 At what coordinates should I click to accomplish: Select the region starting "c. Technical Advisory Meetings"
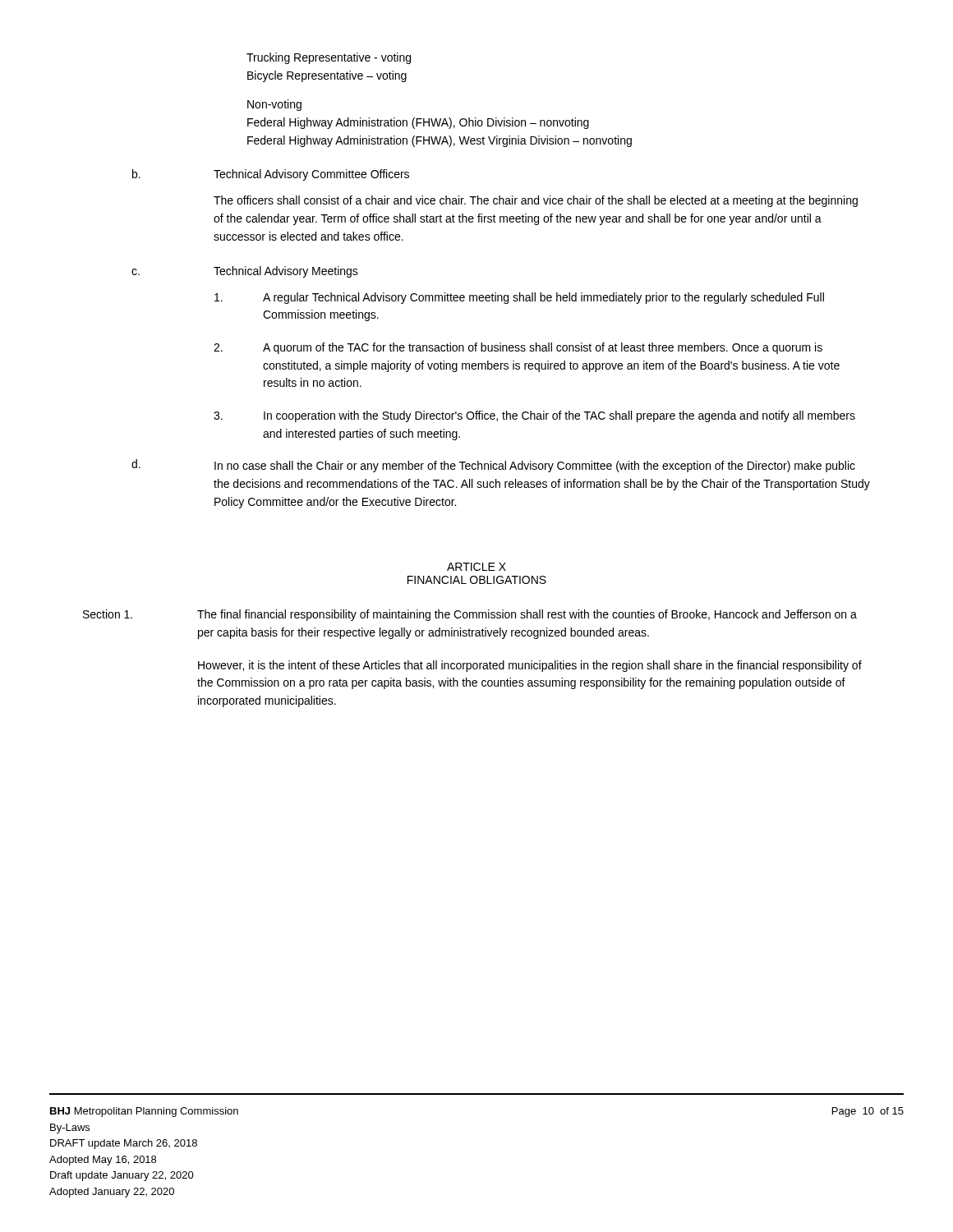pyautogui.click(x=245, y=272)
